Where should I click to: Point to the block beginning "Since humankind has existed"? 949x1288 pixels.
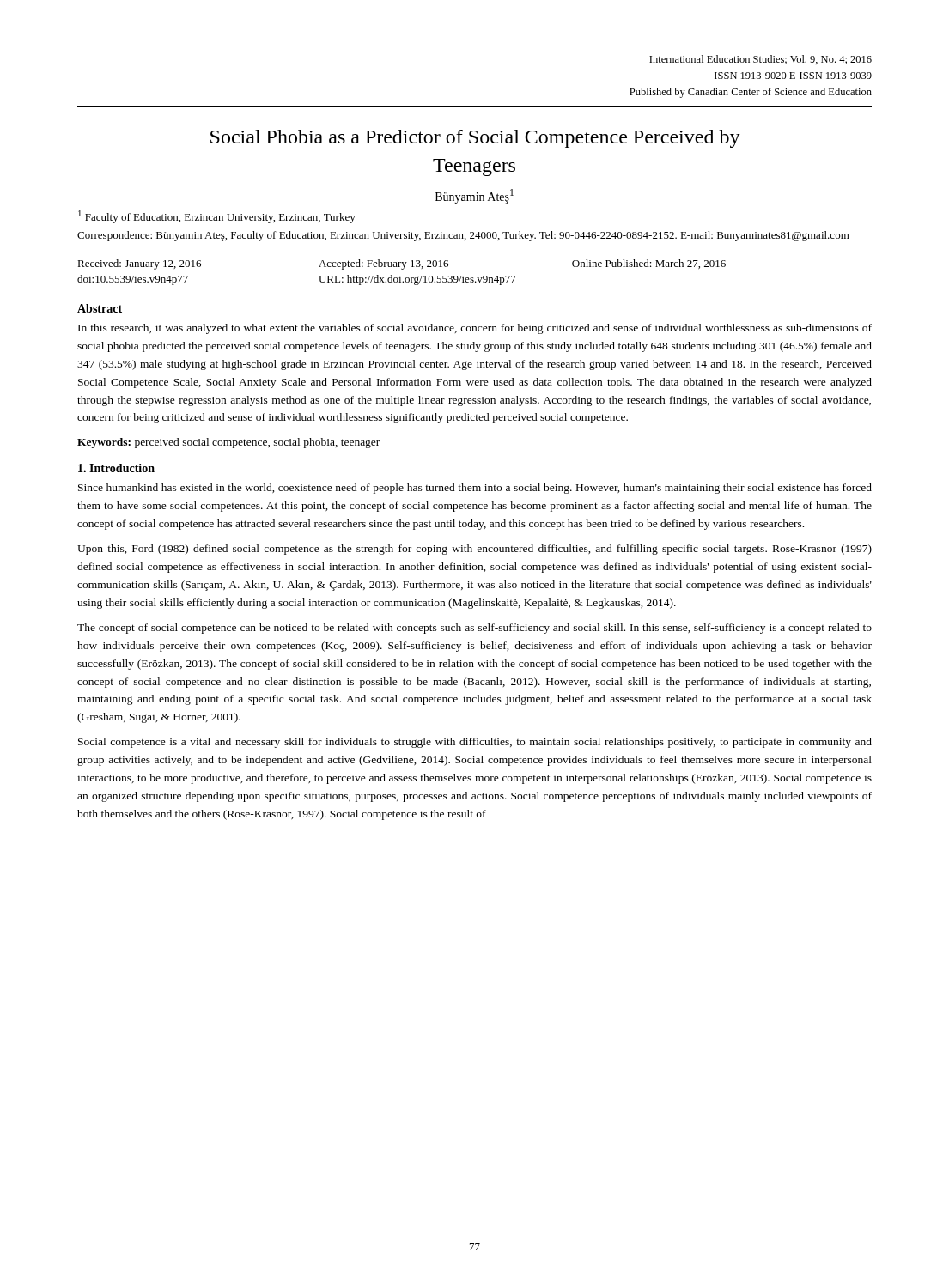tap(474, 505)
